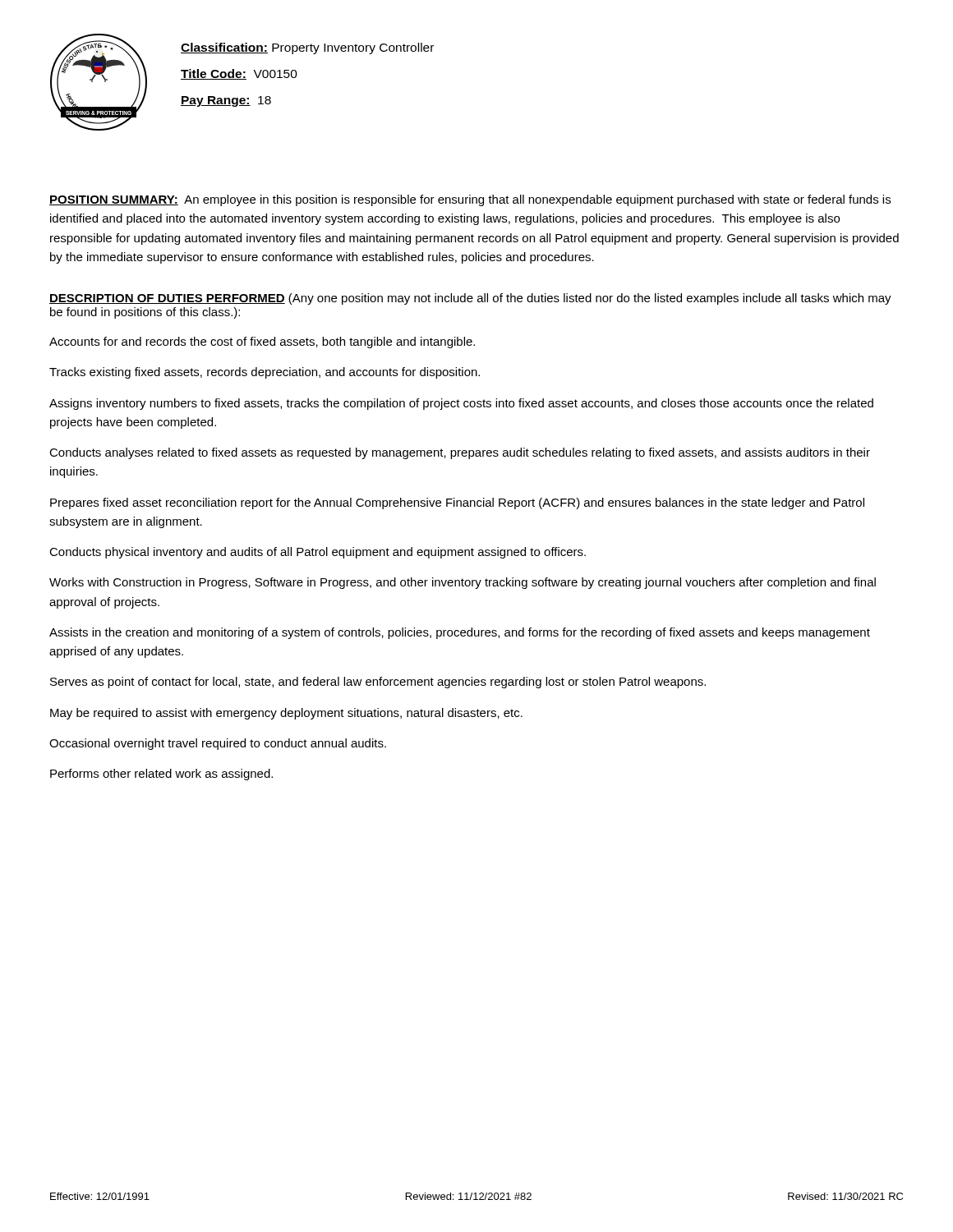Locate the element starting "DESCRIPTION OF DUTIES PERFORMED (Any one position"
The width and height of the screenshot is (953, 1232).
(470, 305)
